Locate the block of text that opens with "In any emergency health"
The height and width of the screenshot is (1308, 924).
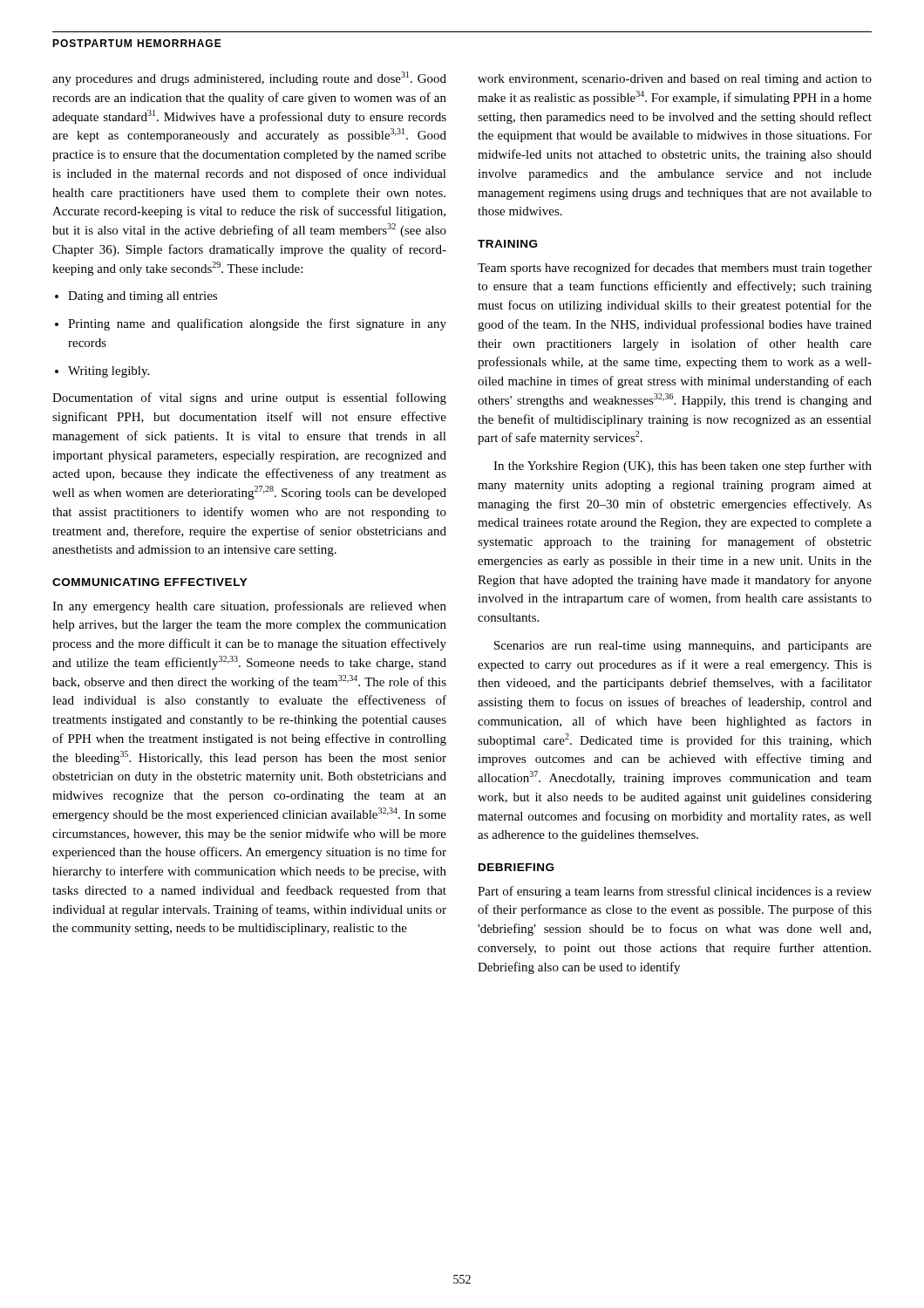point(249,768)
